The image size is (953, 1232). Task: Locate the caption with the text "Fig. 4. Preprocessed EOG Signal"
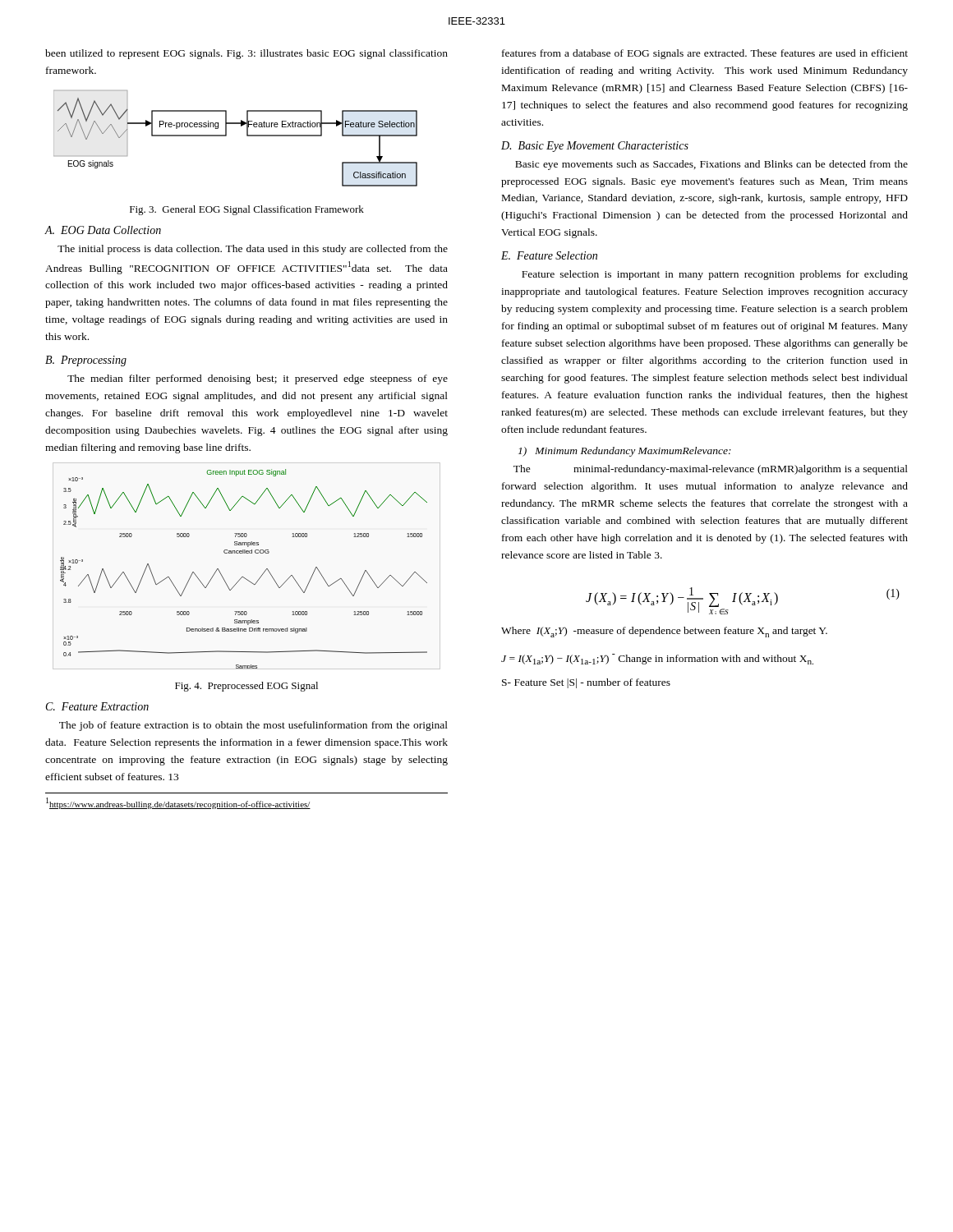click(x=246, y=686)
